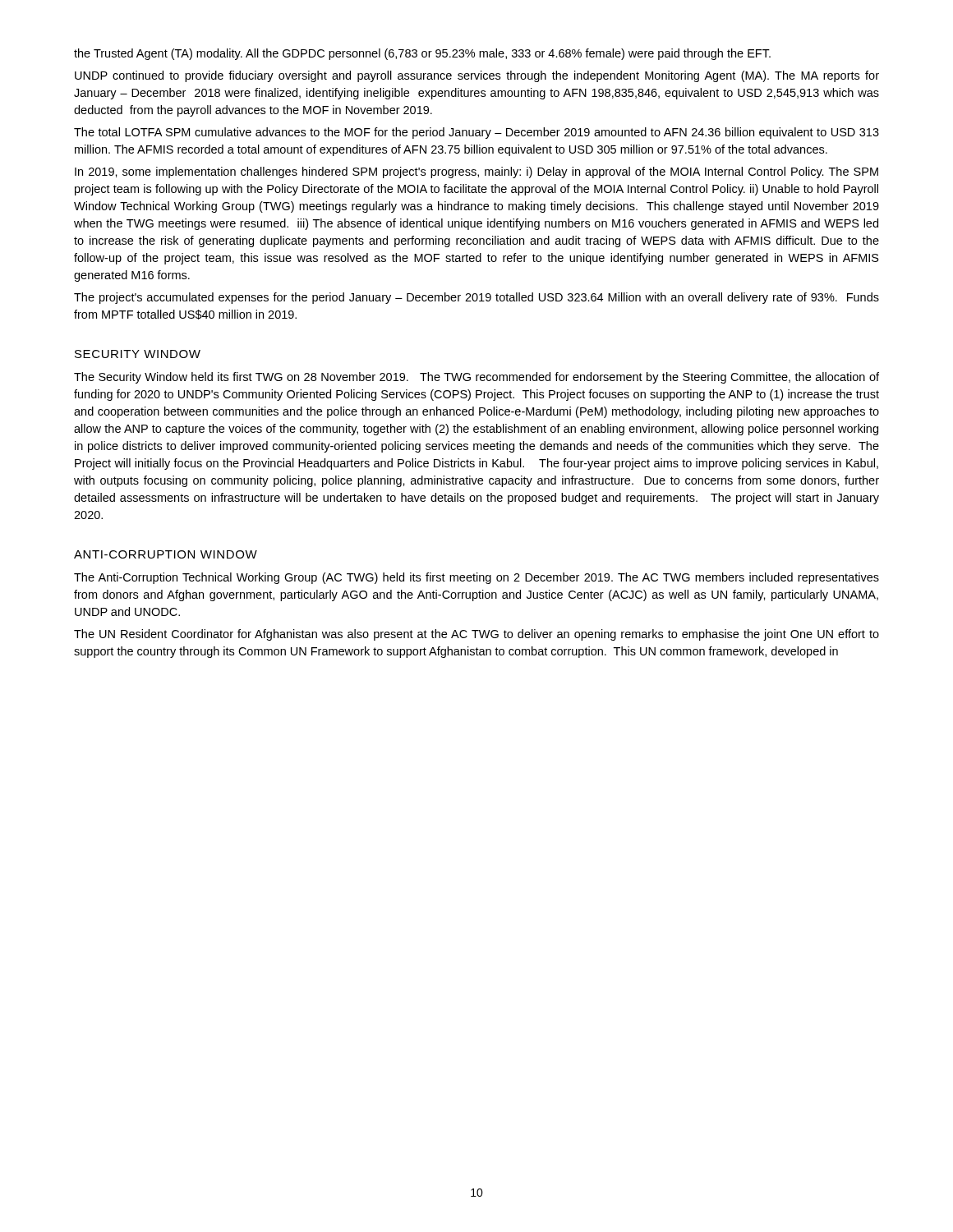Where is the passage that starts "The Security Window held"?

point(476,447)
